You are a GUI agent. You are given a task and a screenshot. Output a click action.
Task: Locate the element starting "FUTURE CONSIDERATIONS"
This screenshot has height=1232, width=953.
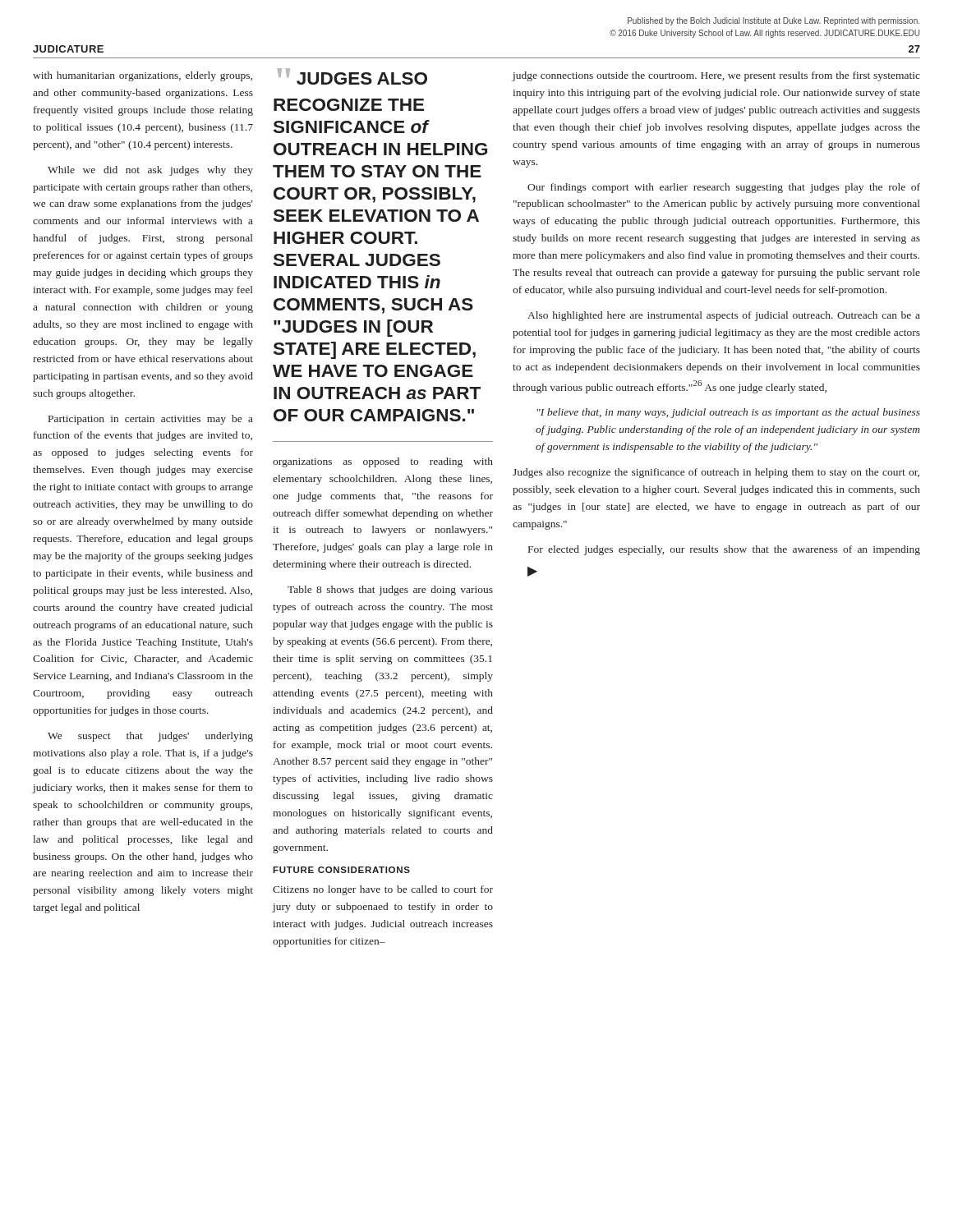(342, 870)
